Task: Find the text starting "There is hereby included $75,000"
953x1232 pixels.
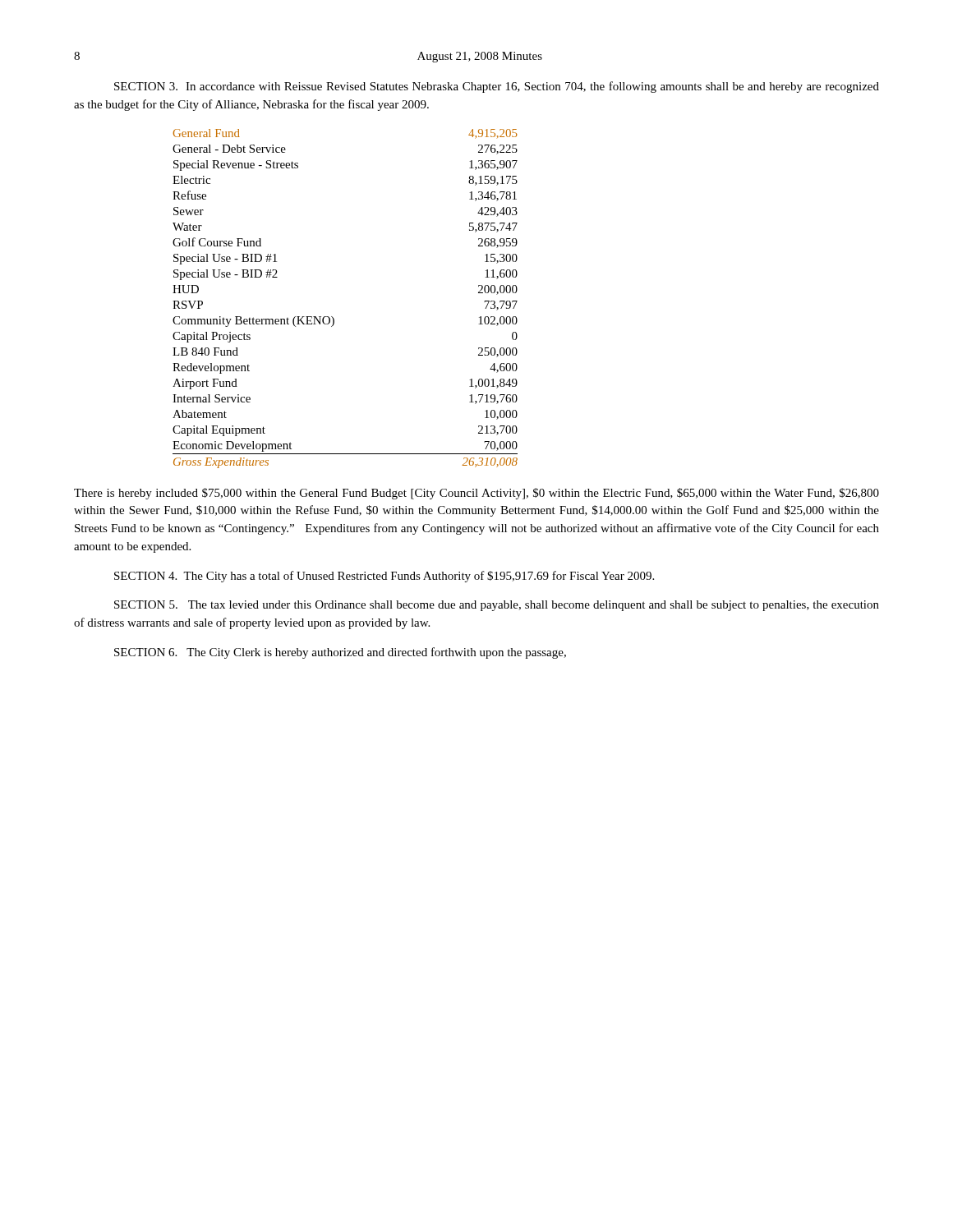Action: point(476,519)
